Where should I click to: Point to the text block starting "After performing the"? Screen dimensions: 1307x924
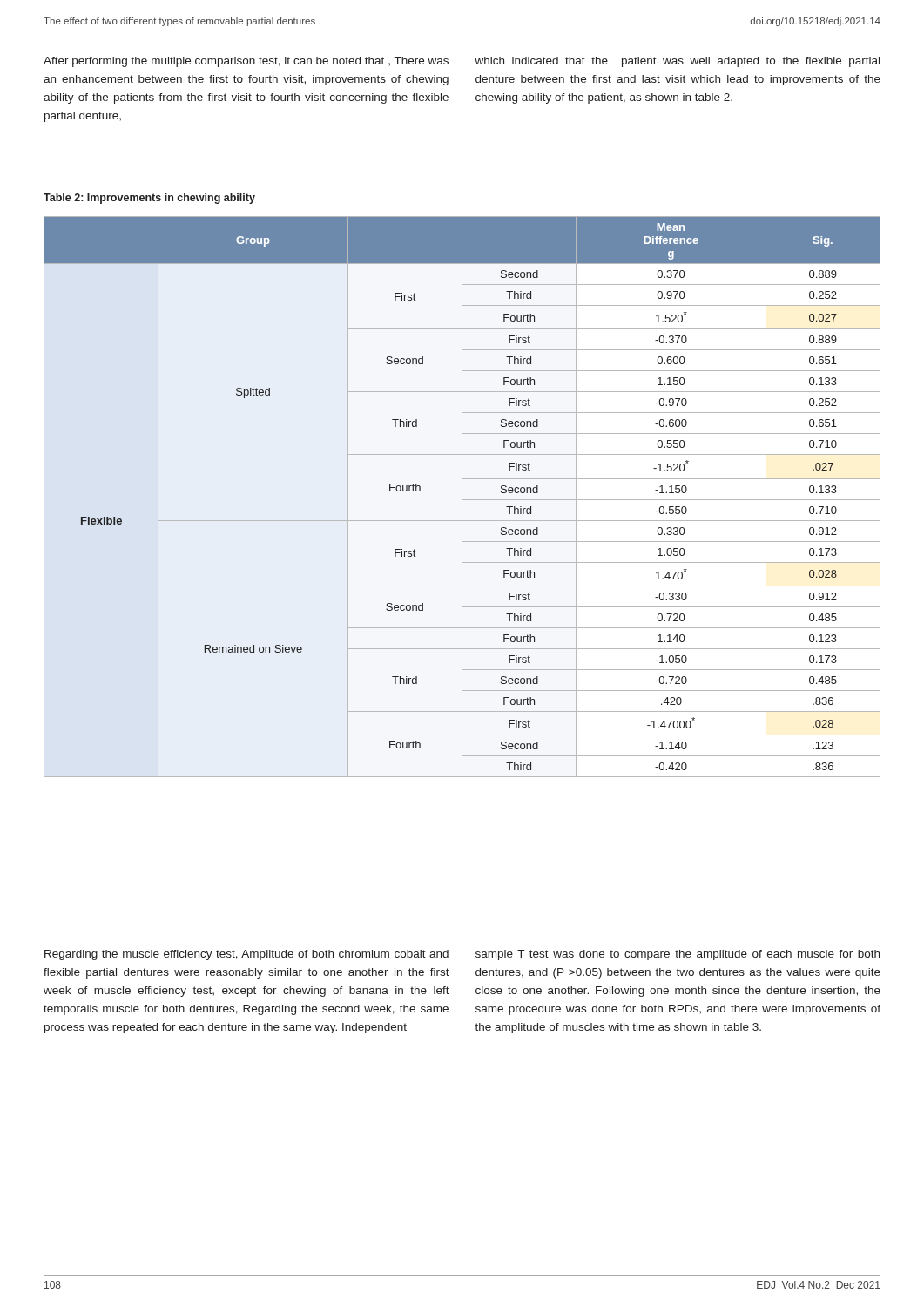tap(246, 88)
